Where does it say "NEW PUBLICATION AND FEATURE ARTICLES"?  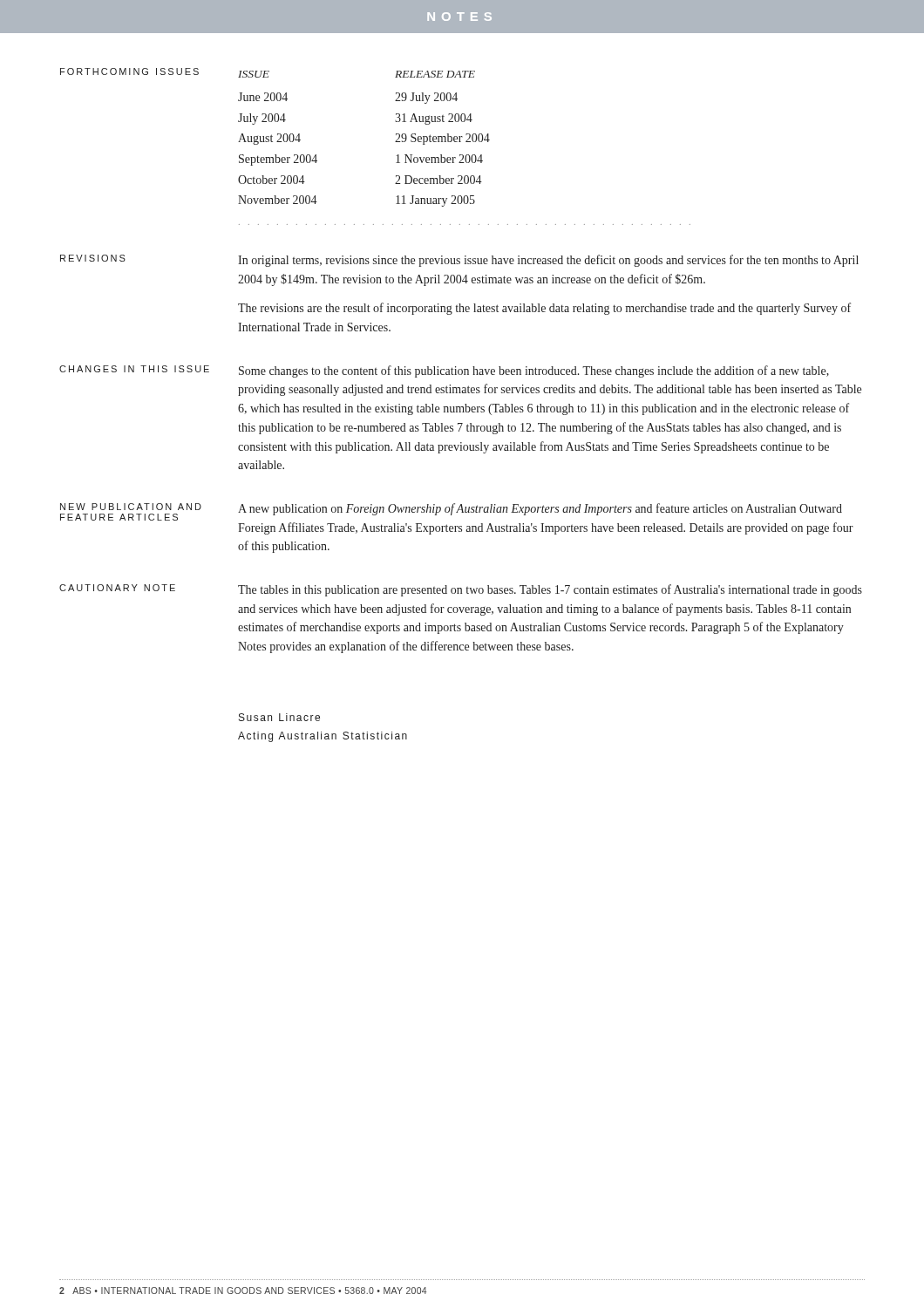click(x=131, y=512)
